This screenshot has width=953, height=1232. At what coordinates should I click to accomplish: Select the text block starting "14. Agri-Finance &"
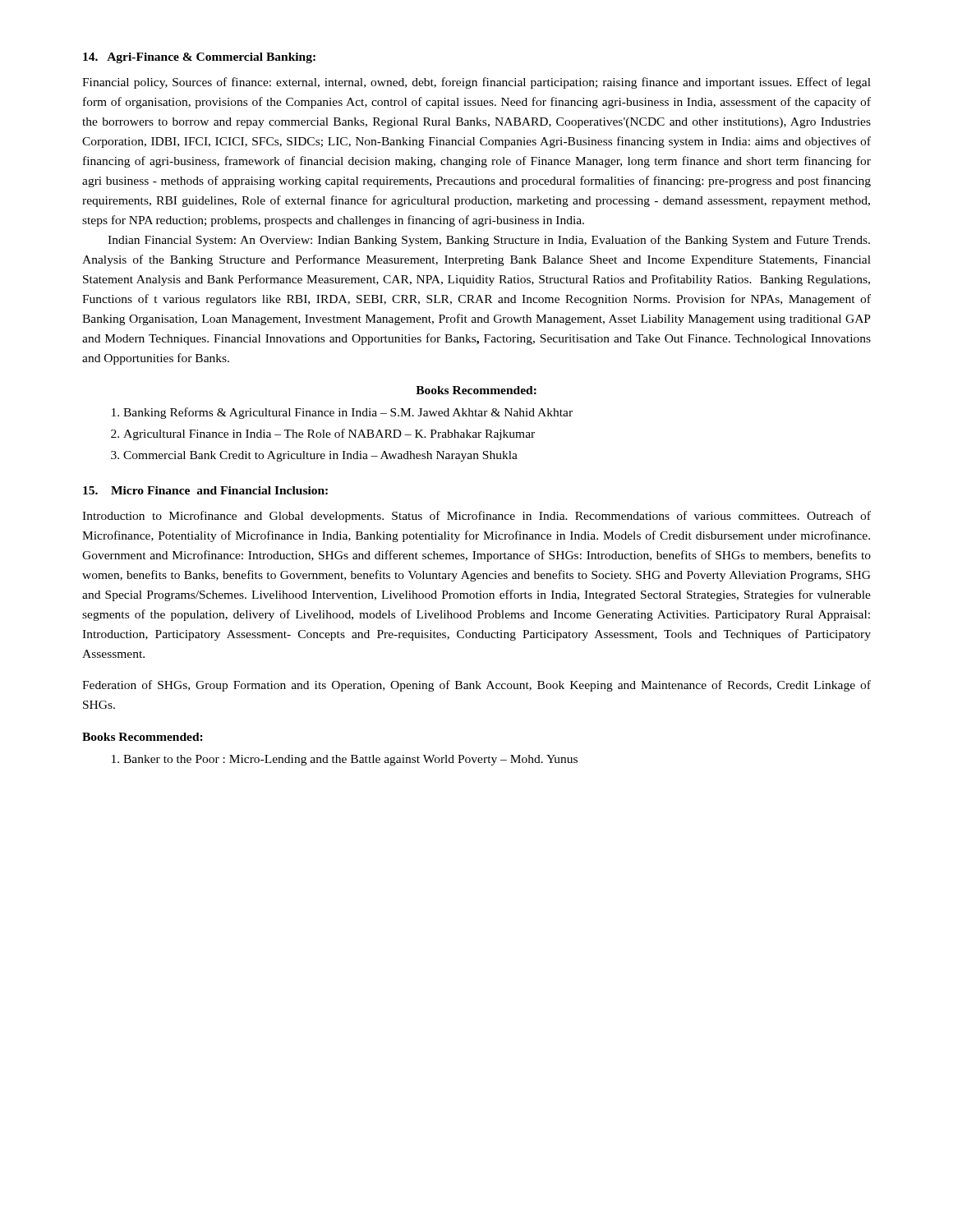pos(199,56)
